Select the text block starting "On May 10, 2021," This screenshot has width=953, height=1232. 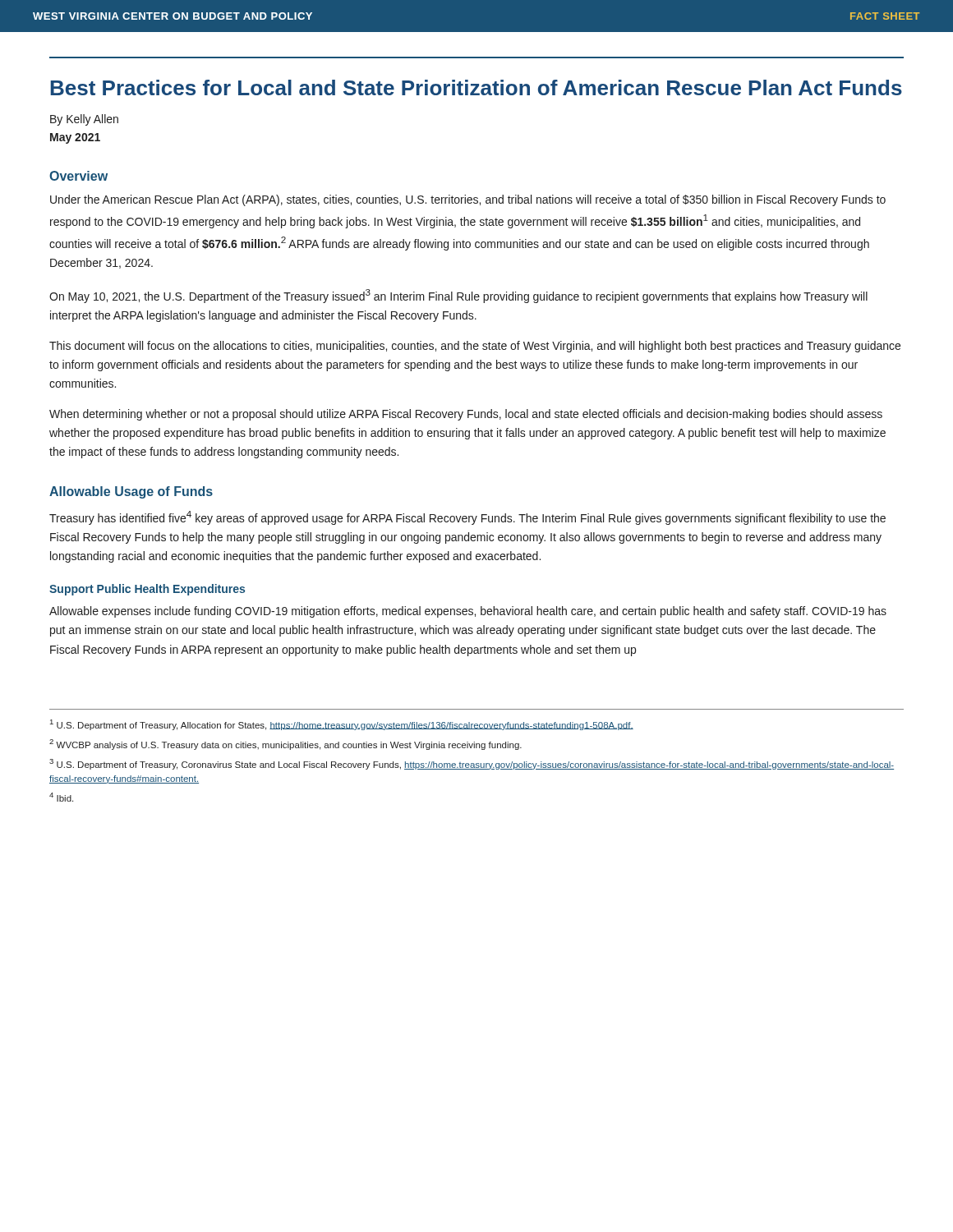coord(459,304)
